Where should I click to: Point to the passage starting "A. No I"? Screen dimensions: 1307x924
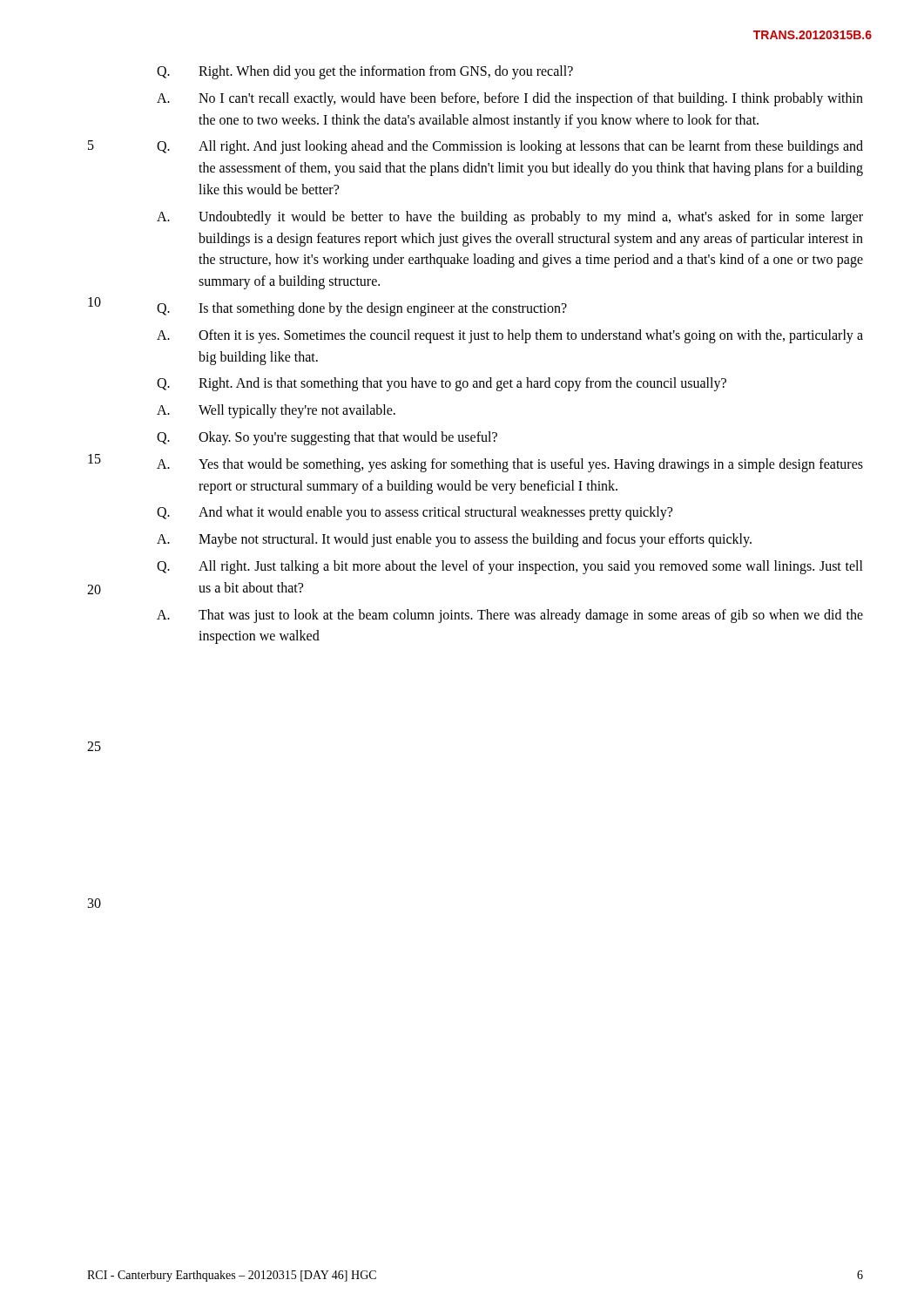[x=510, y=109]
